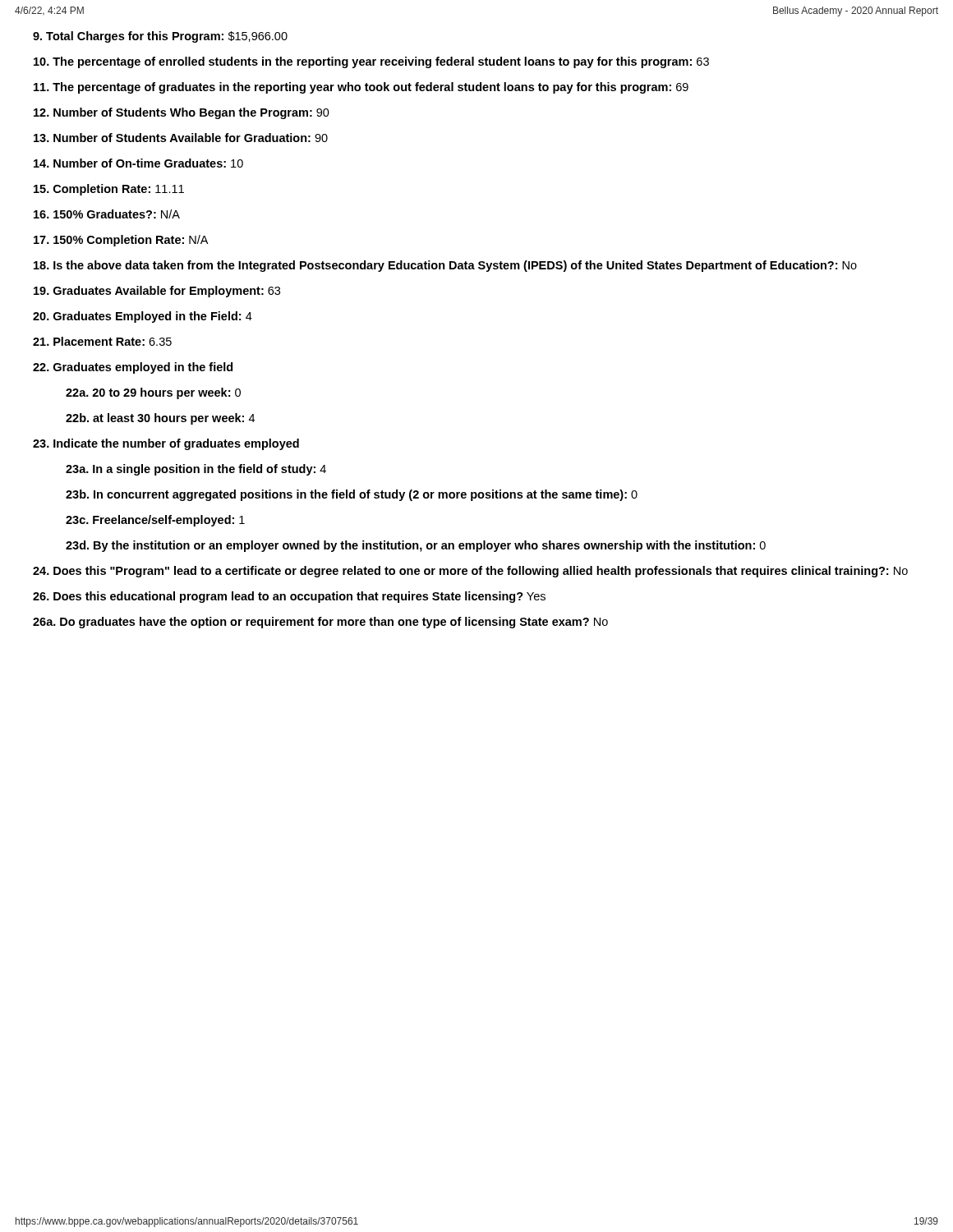
Task: Click on the list item that says "16. 150% Graduates?:"
Action: (106, 214)
